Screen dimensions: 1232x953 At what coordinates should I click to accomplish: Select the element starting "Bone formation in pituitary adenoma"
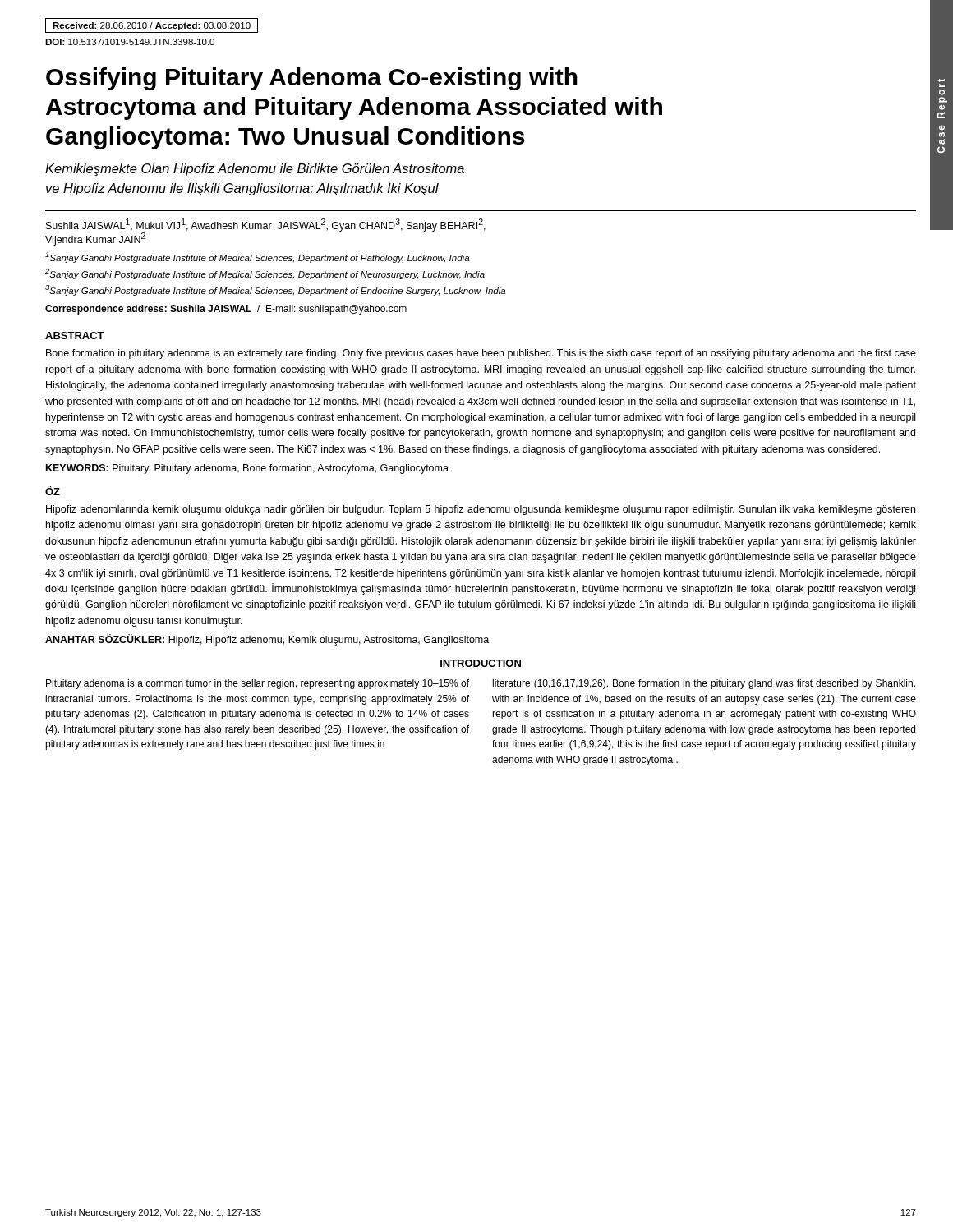(481, 401)
